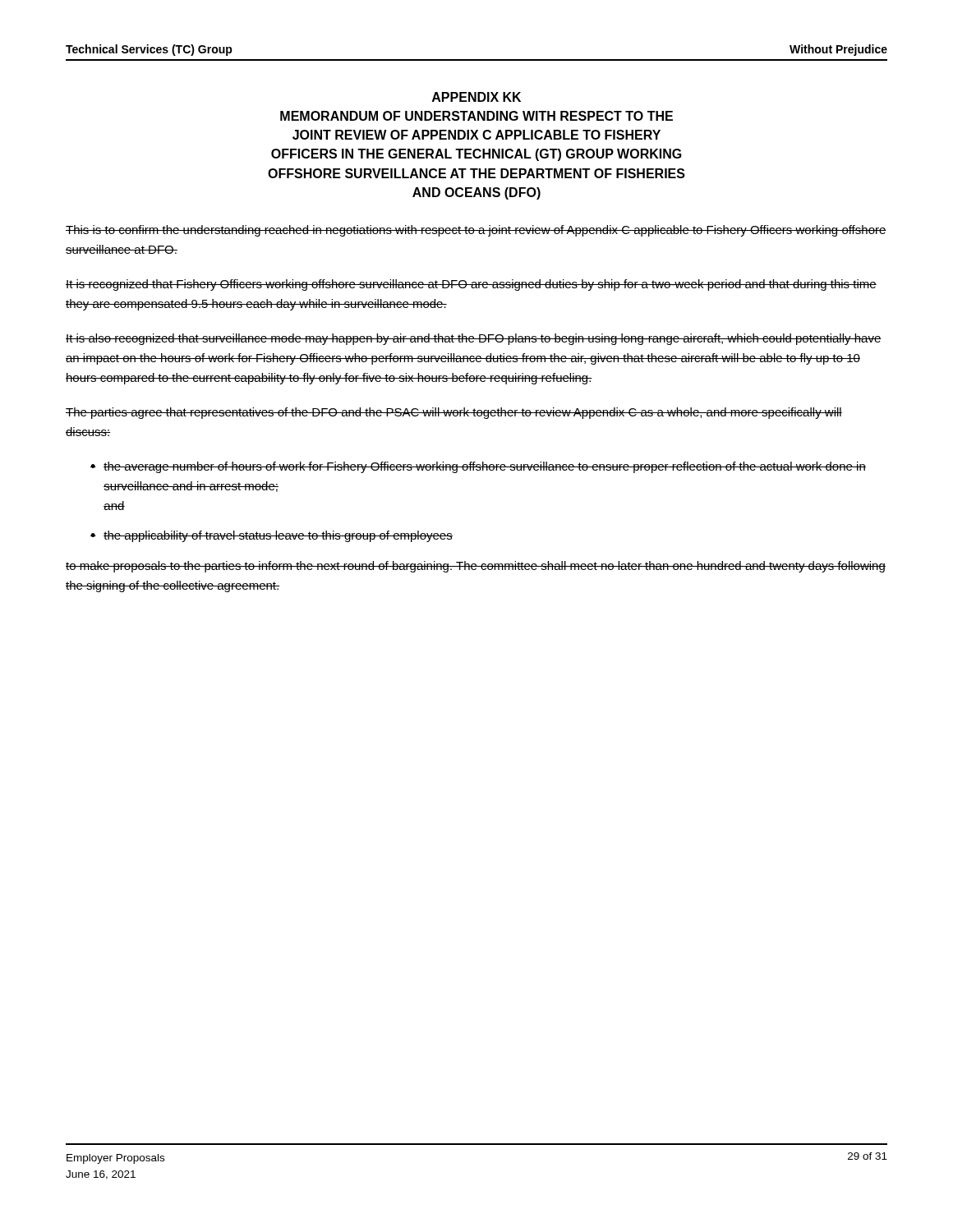This screenshot has width=953, height=1232.
Task: Select the text block starting "It is also recognized that surveillance mode"
Action: (473, 358)
